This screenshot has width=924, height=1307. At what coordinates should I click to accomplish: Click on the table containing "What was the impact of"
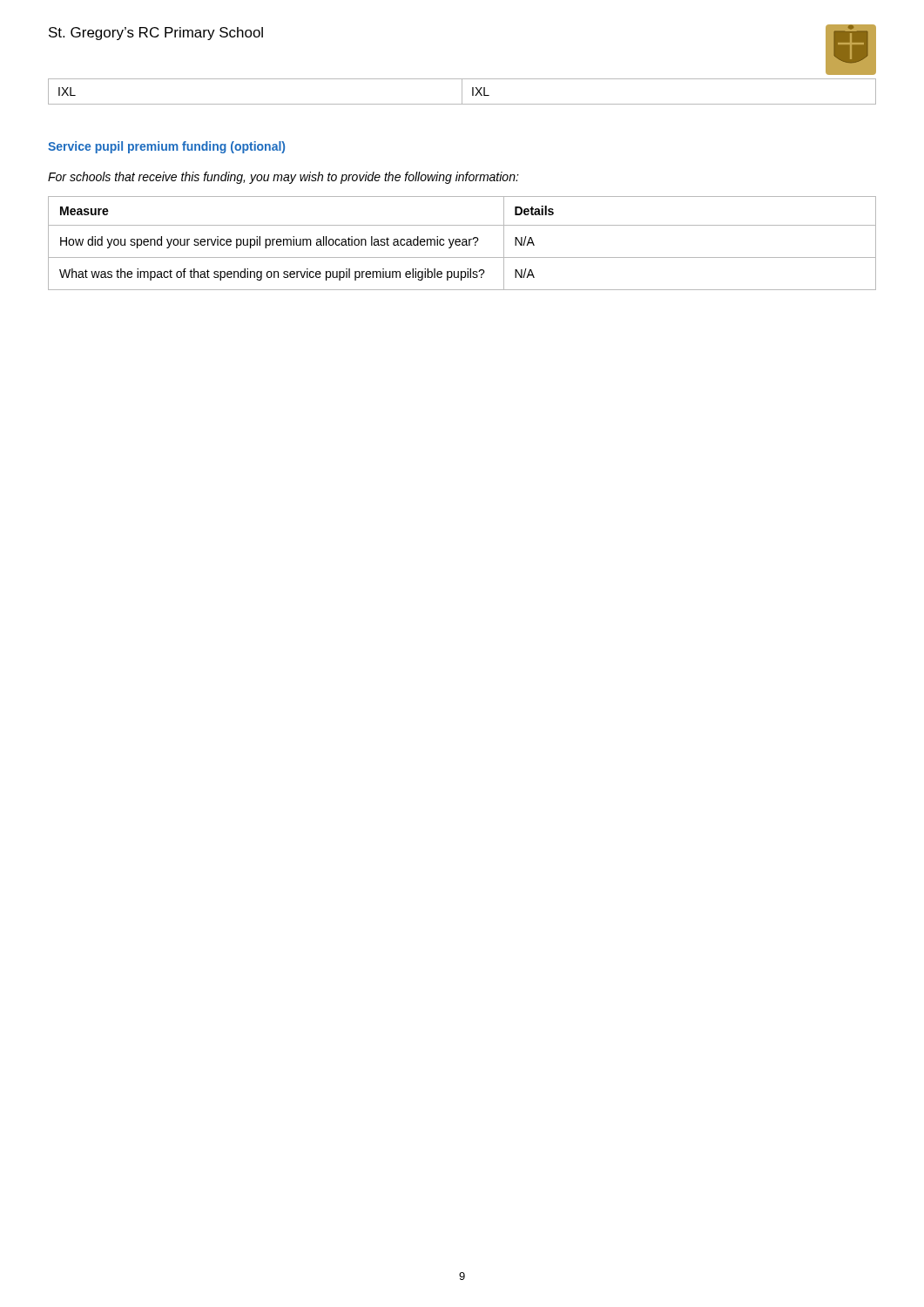click(462, 243)
